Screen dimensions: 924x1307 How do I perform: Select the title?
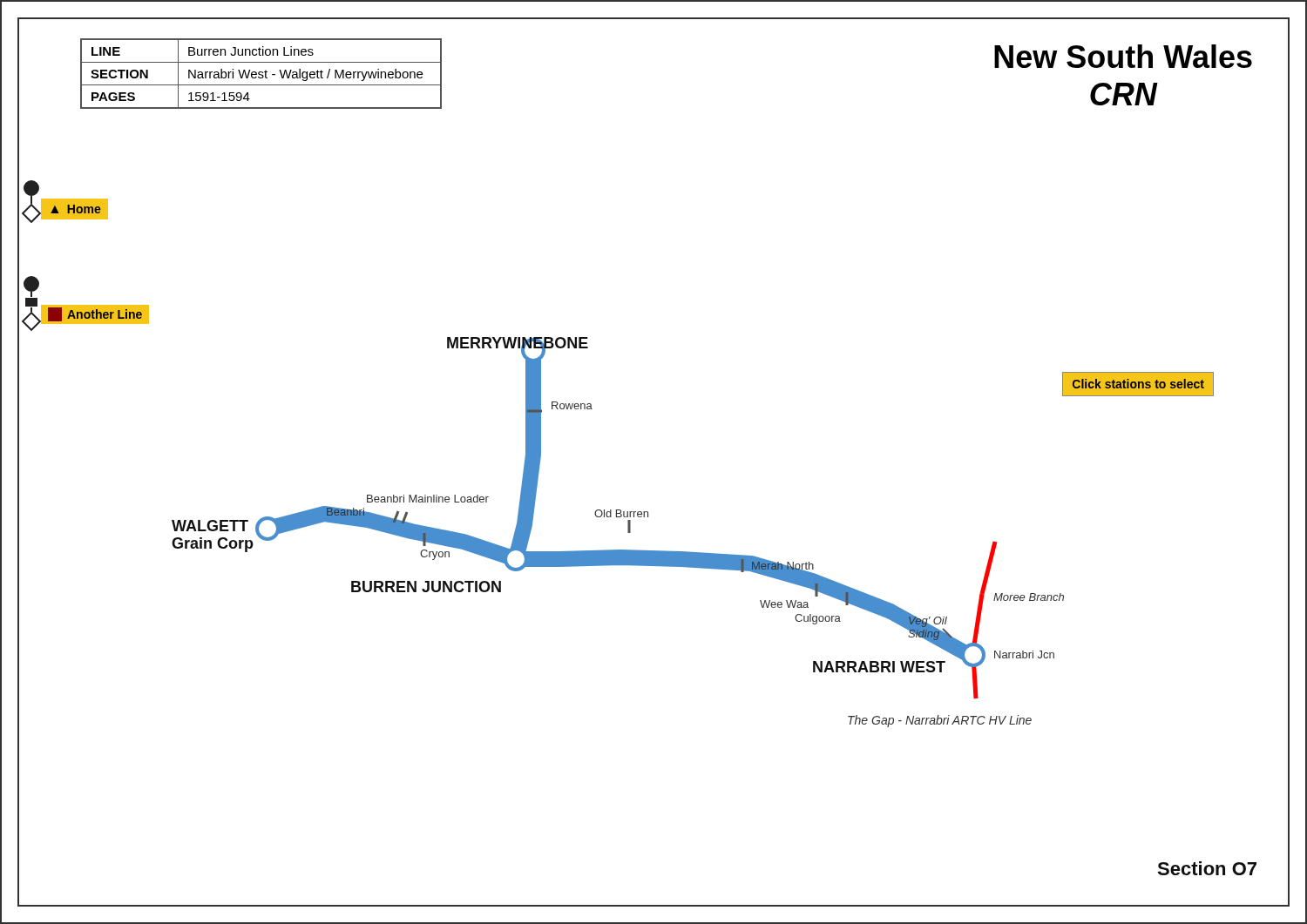[1123, 76]
